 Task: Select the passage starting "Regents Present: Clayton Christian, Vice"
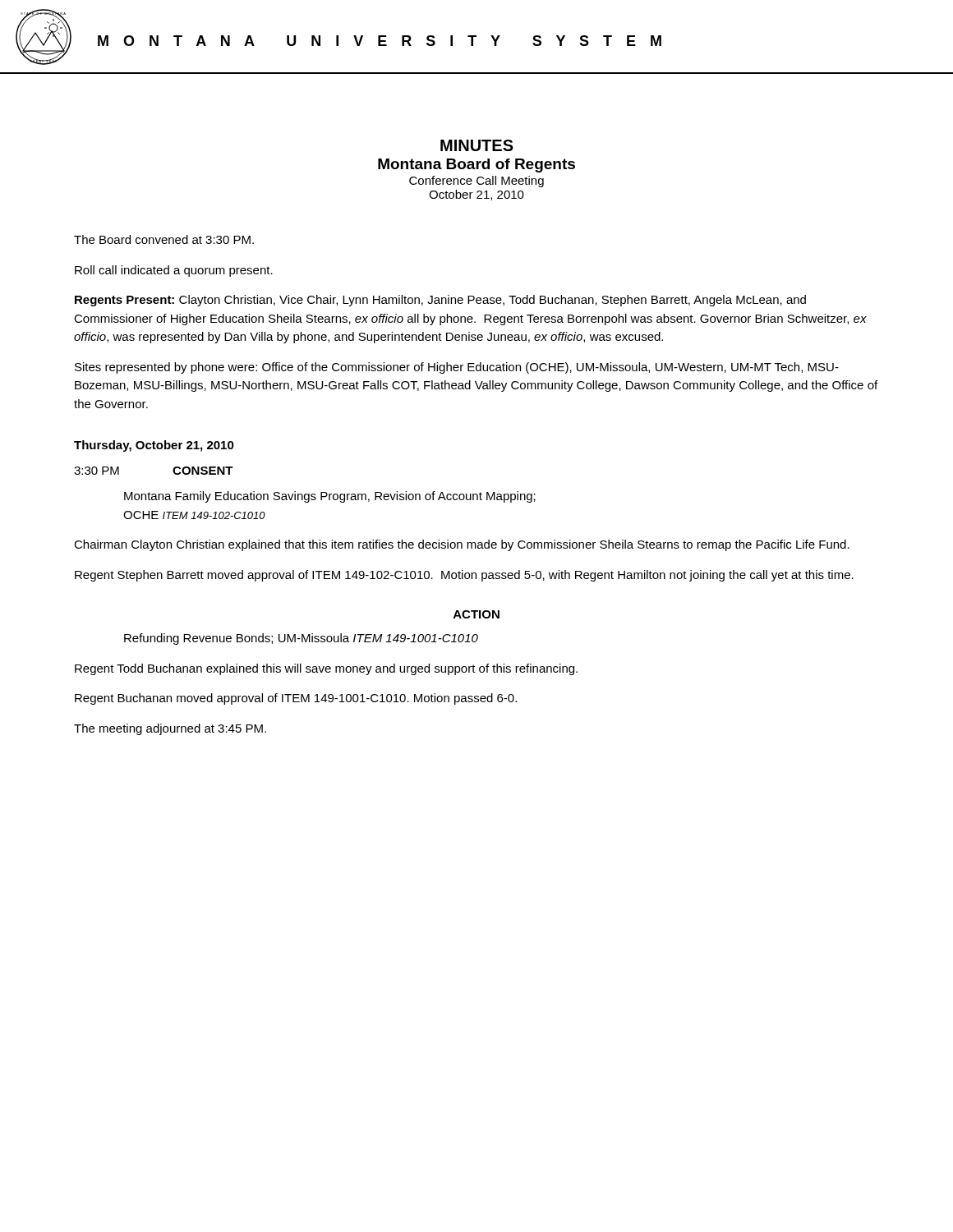(x=470, y=318)
